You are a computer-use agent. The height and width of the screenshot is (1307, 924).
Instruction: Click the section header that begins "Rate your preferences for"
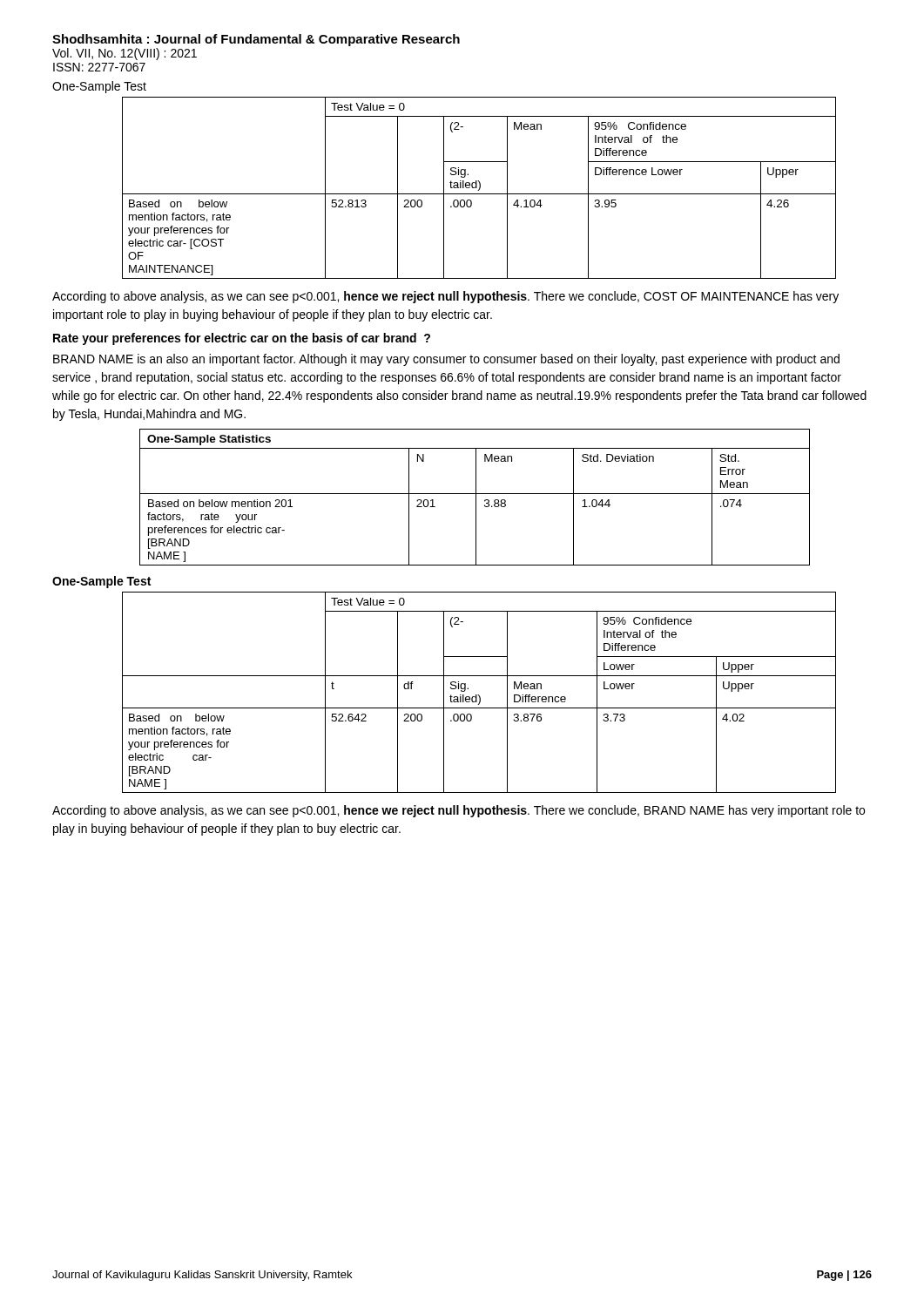click(242, 338)
